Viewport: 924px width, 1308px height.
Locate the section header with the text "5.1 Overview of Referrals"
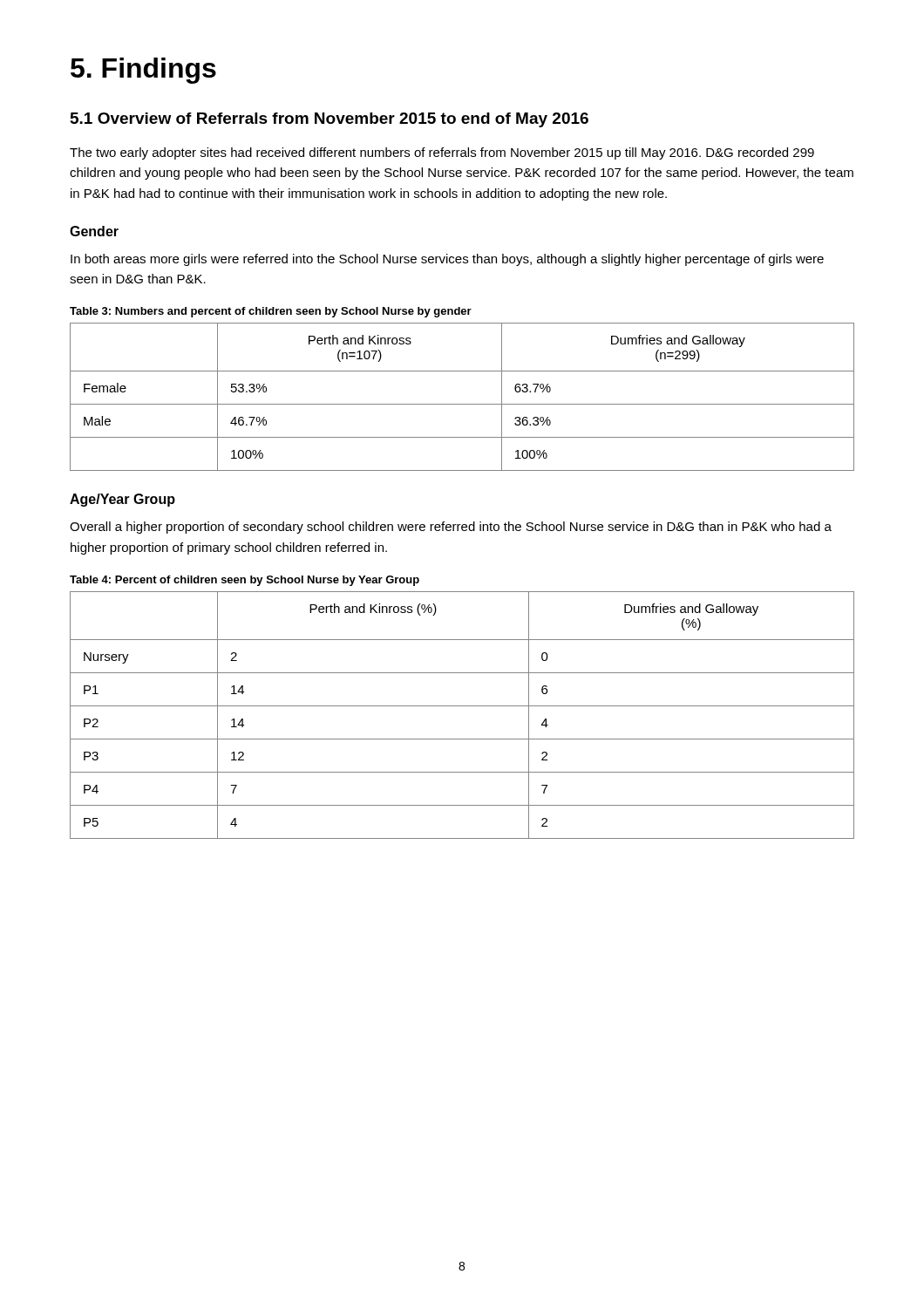462,119
